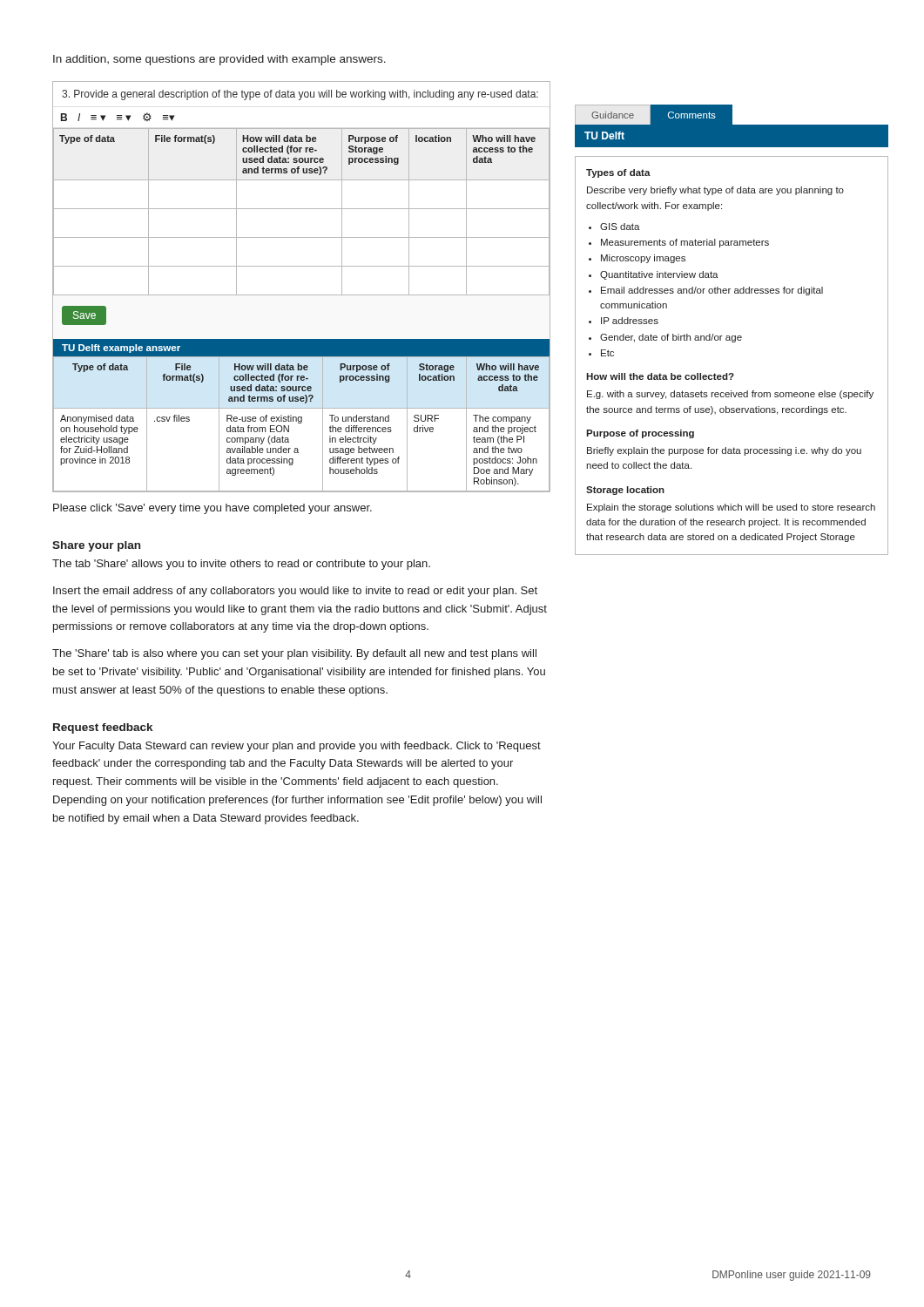
Task: Select the region starting "Your Faculty Data"
Action: pyautogui.click(x=297, y=781)
